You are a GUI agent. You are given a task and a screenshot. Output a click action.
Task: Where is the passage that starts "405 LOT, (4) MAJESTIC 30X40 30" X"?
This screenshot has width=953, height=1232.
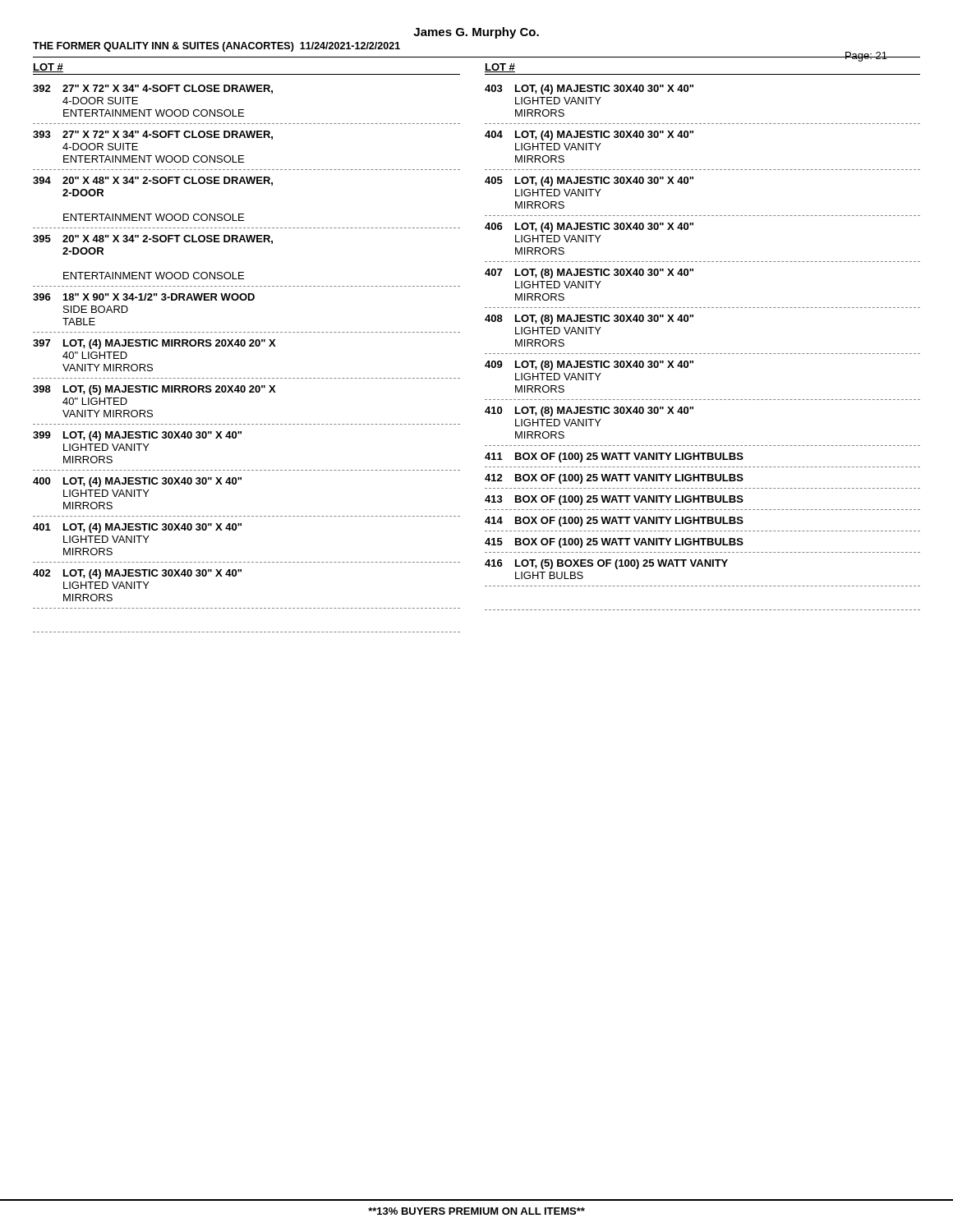coord(589,182)
